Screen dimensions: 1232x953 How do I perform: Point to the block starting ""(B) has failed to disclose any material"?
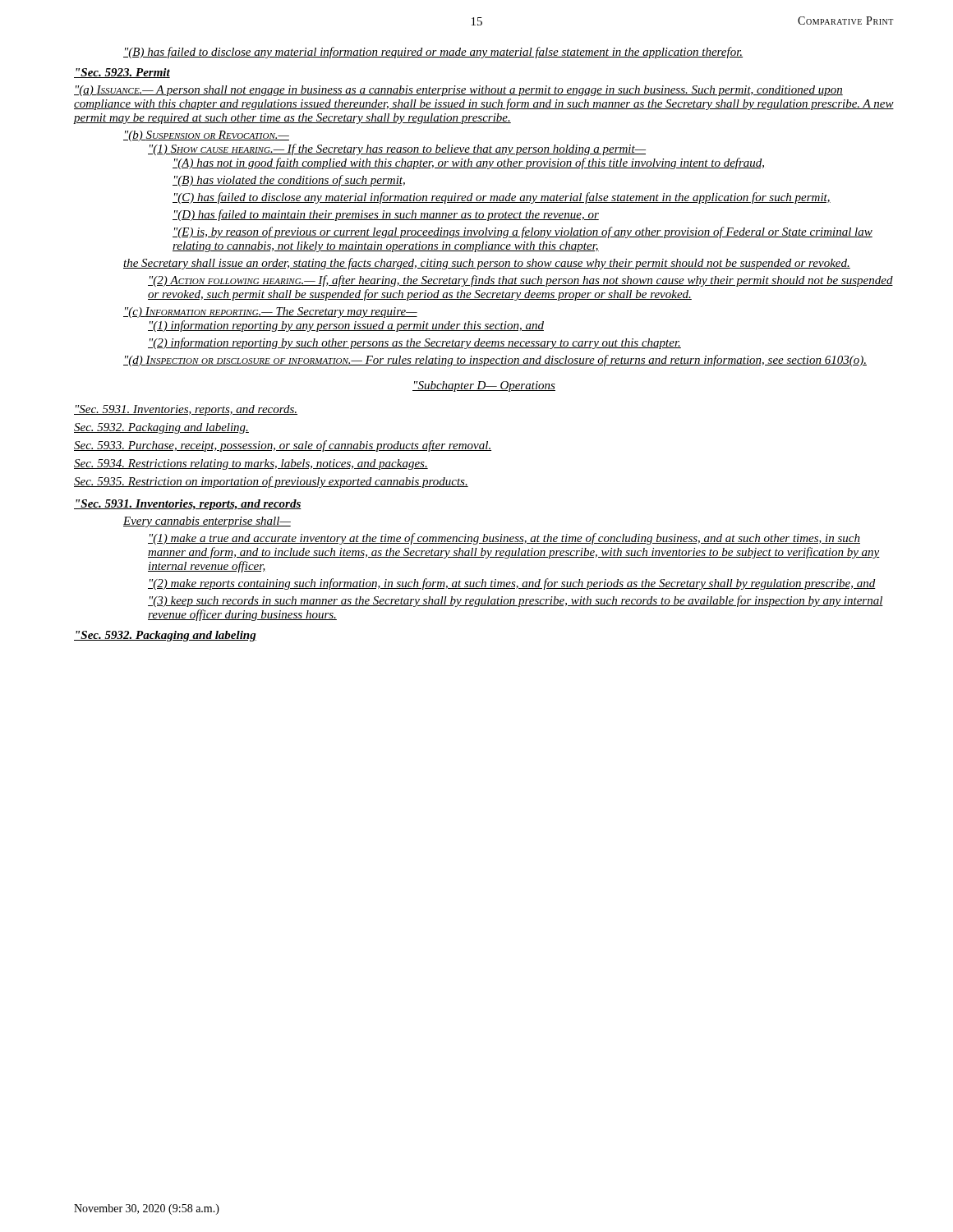[x=433, y=52]
